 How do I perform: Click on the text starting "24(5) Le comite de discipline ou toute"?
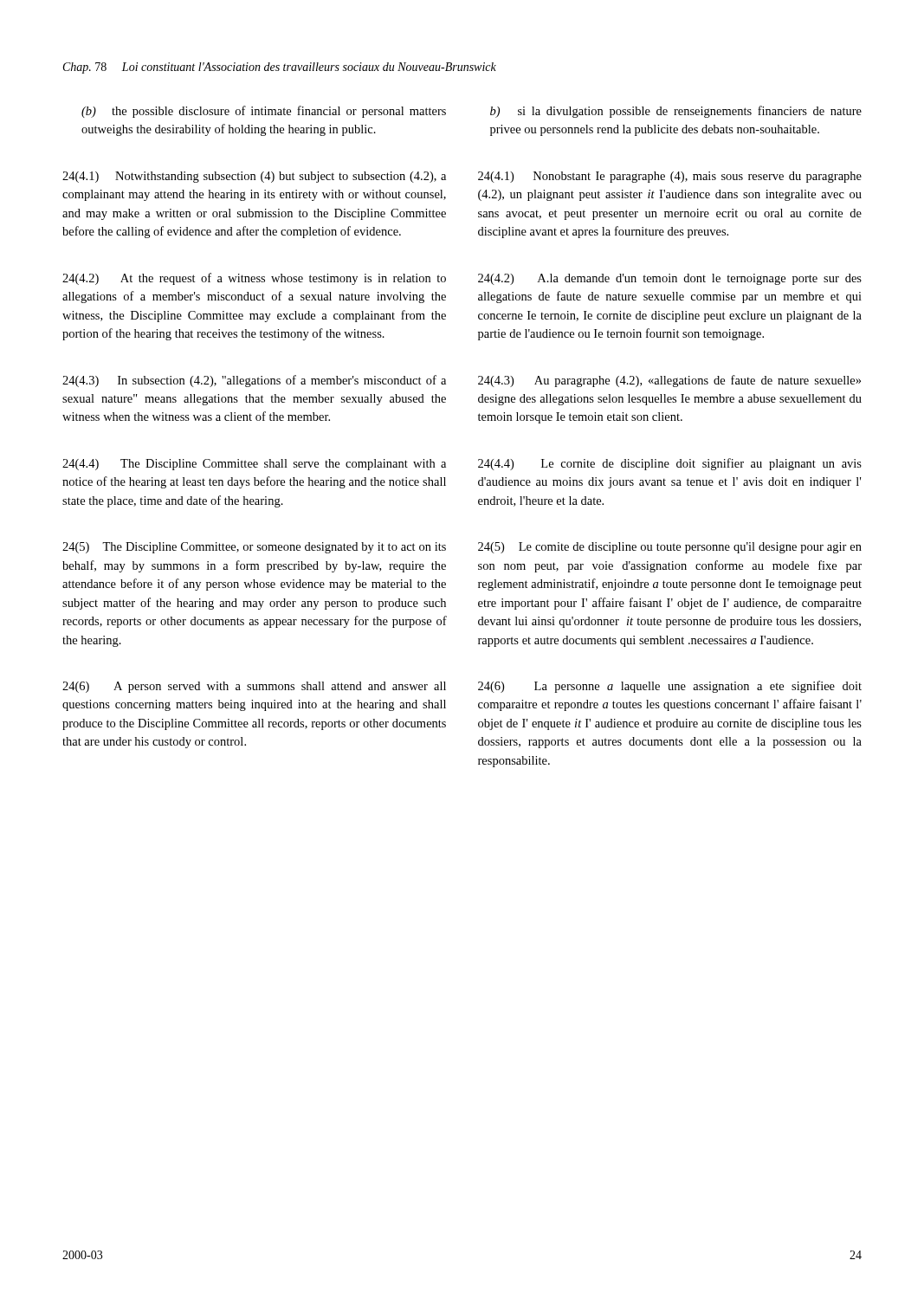(670, 593)
